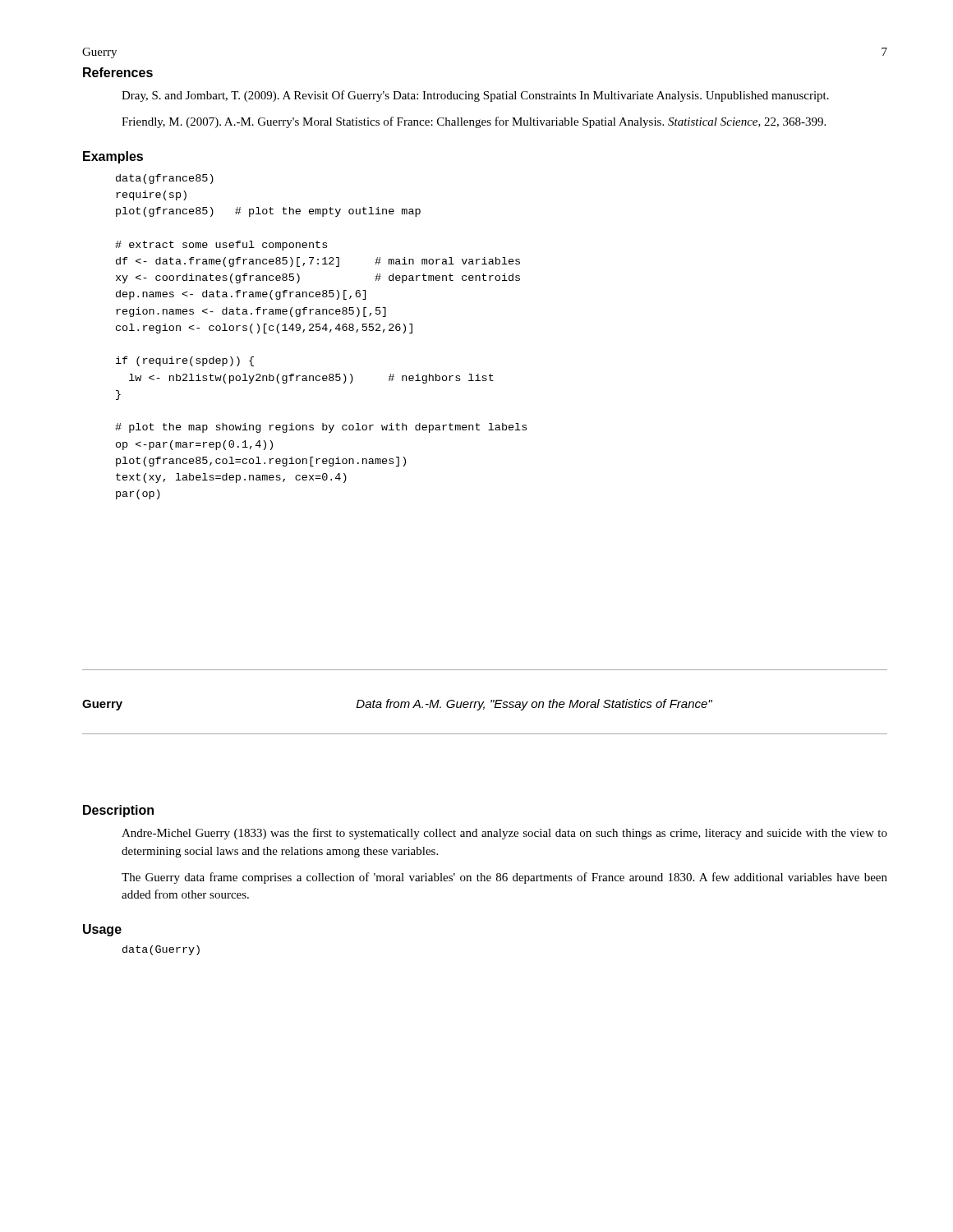Select the region starting "data(gfrance85) require(sp) plot(gfrance85) # plot the"
Viewport: 953px width, 1232px height.
tap(321, 336)
